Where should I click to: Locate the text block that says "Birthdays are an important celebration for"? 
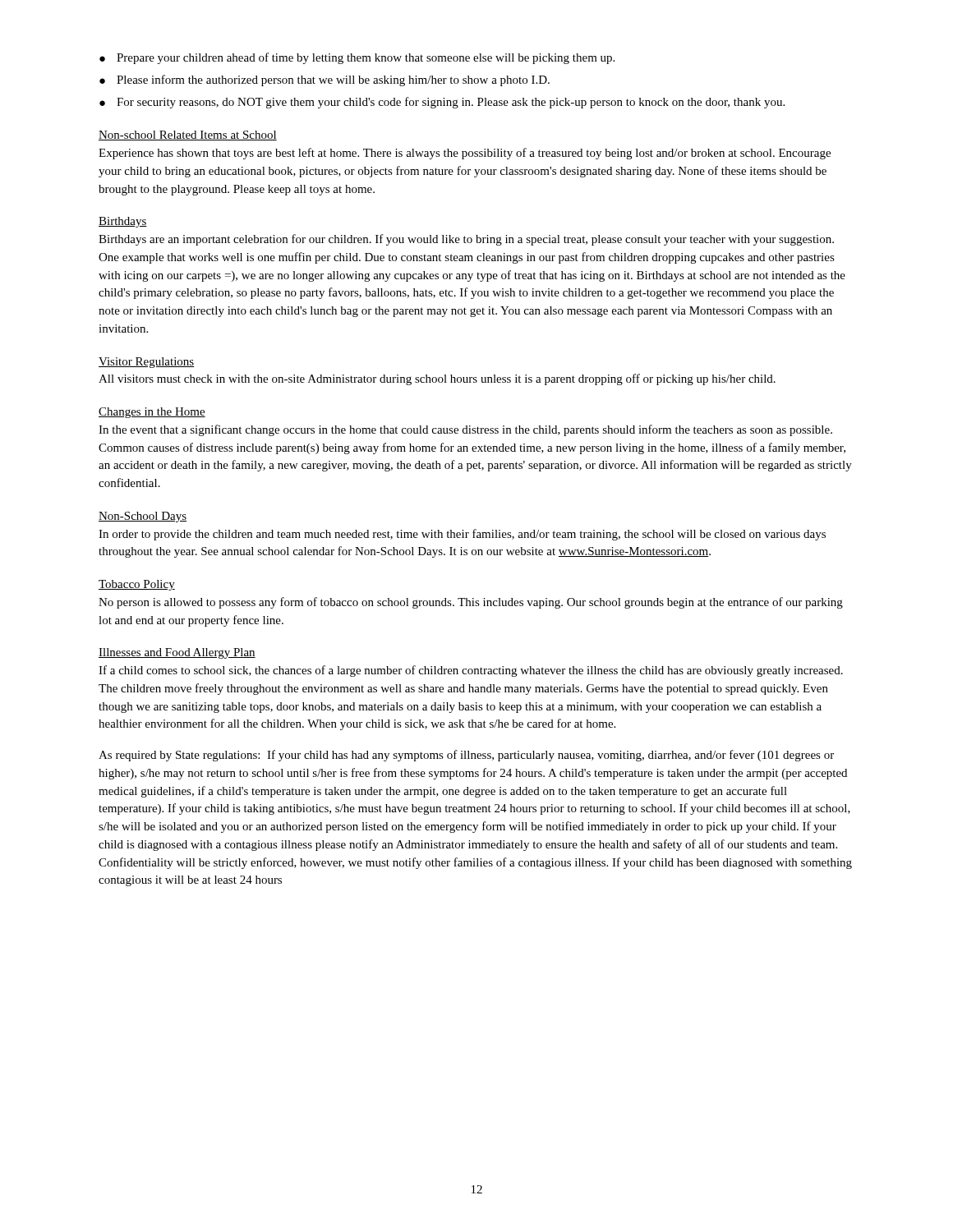(472, 284)
